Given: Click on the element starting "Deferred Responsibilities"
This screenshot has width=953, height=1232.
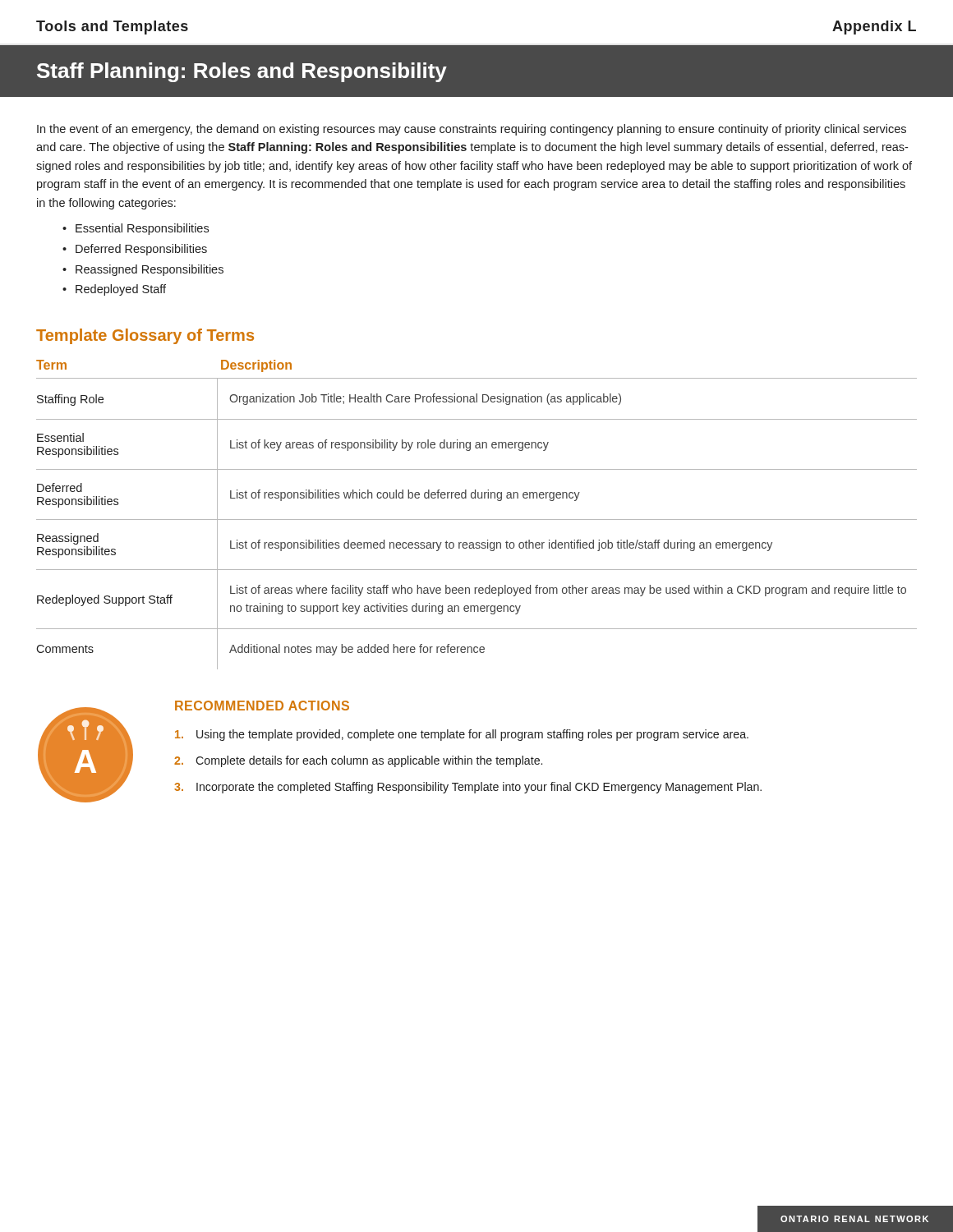Looking at the screenshot, I should coord(141,249).
